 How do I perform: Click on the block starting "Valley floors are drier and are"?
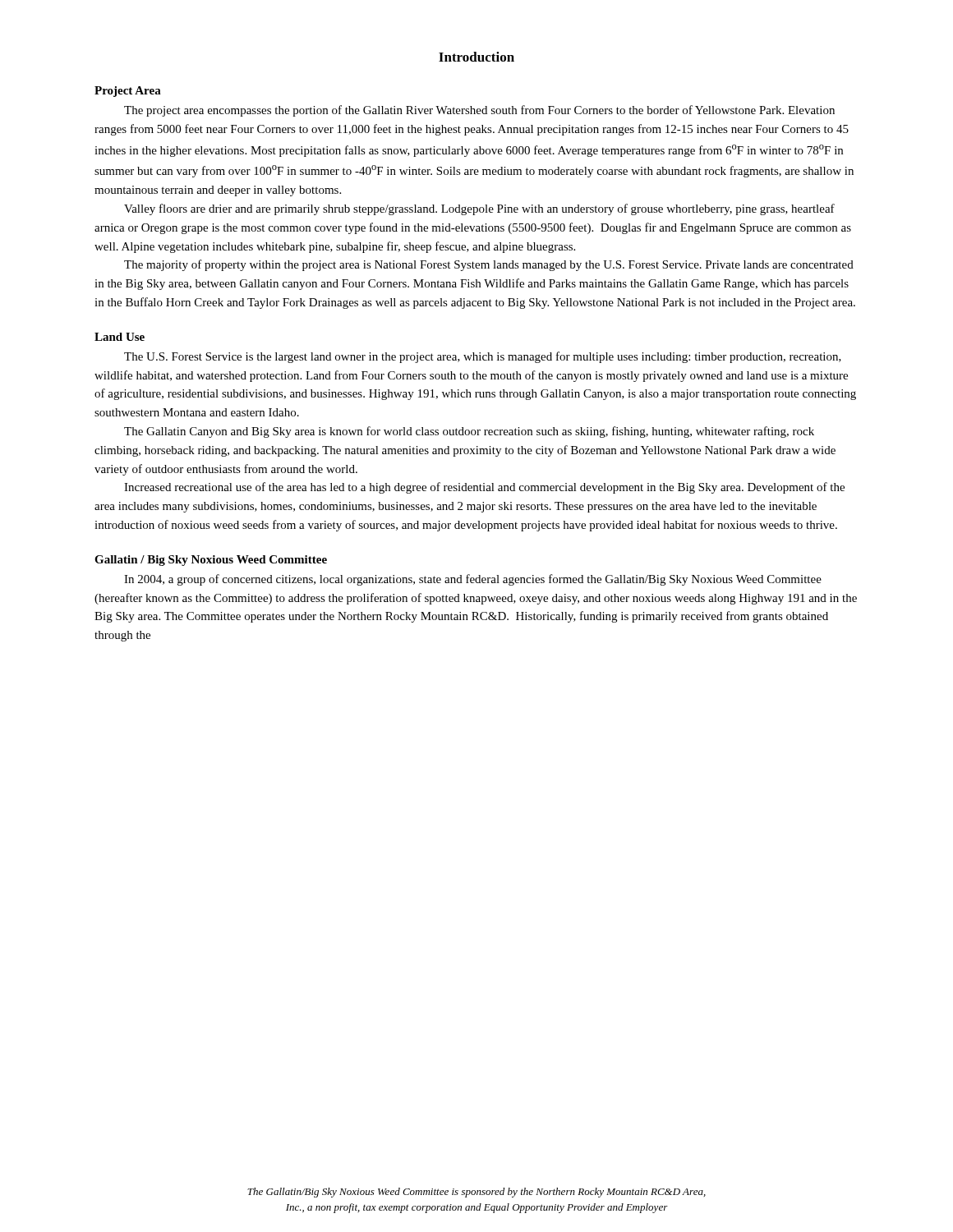point(476,228)
